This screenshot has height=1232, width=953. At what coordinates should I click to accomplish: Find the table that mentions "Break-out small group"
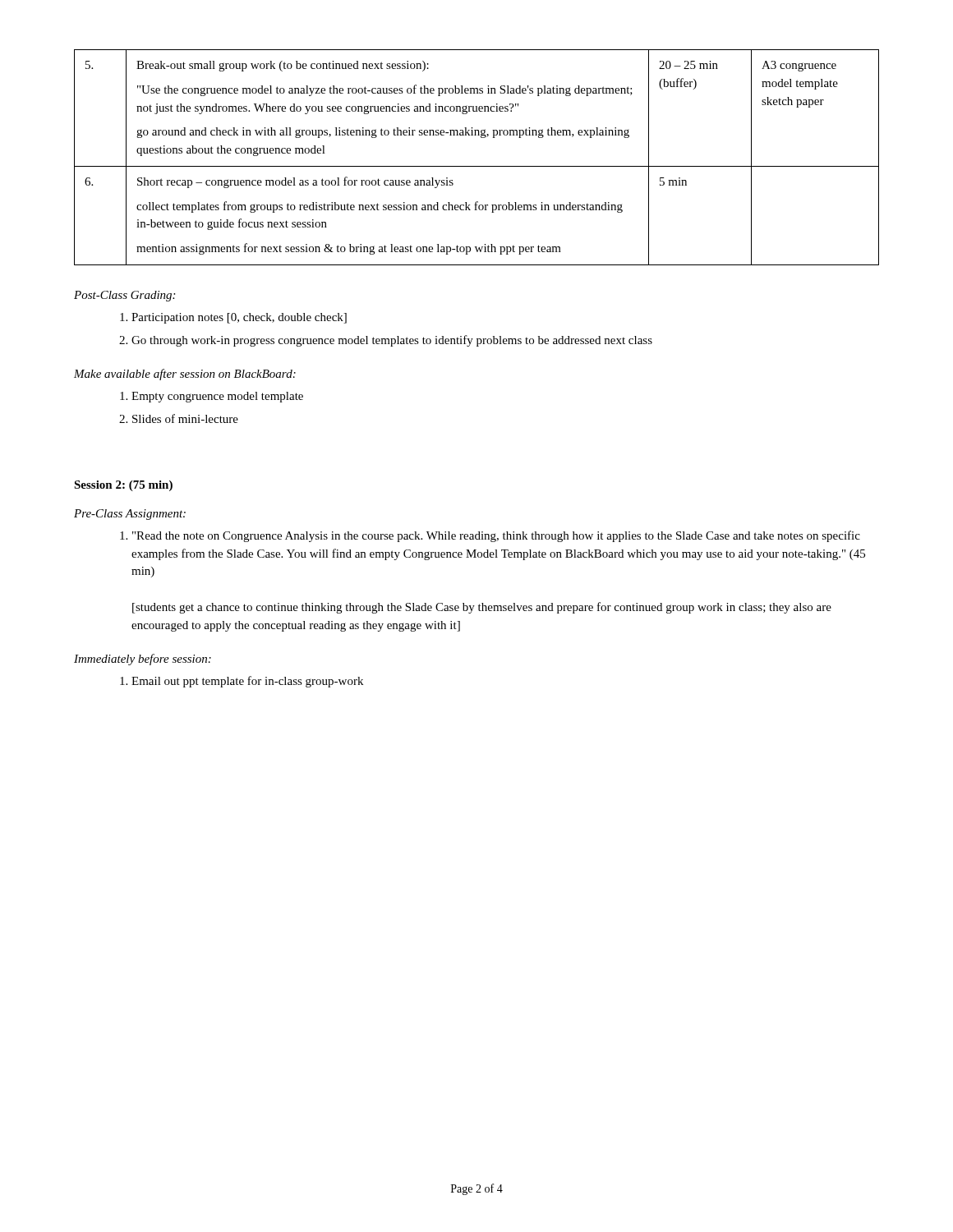coord(476,157)
